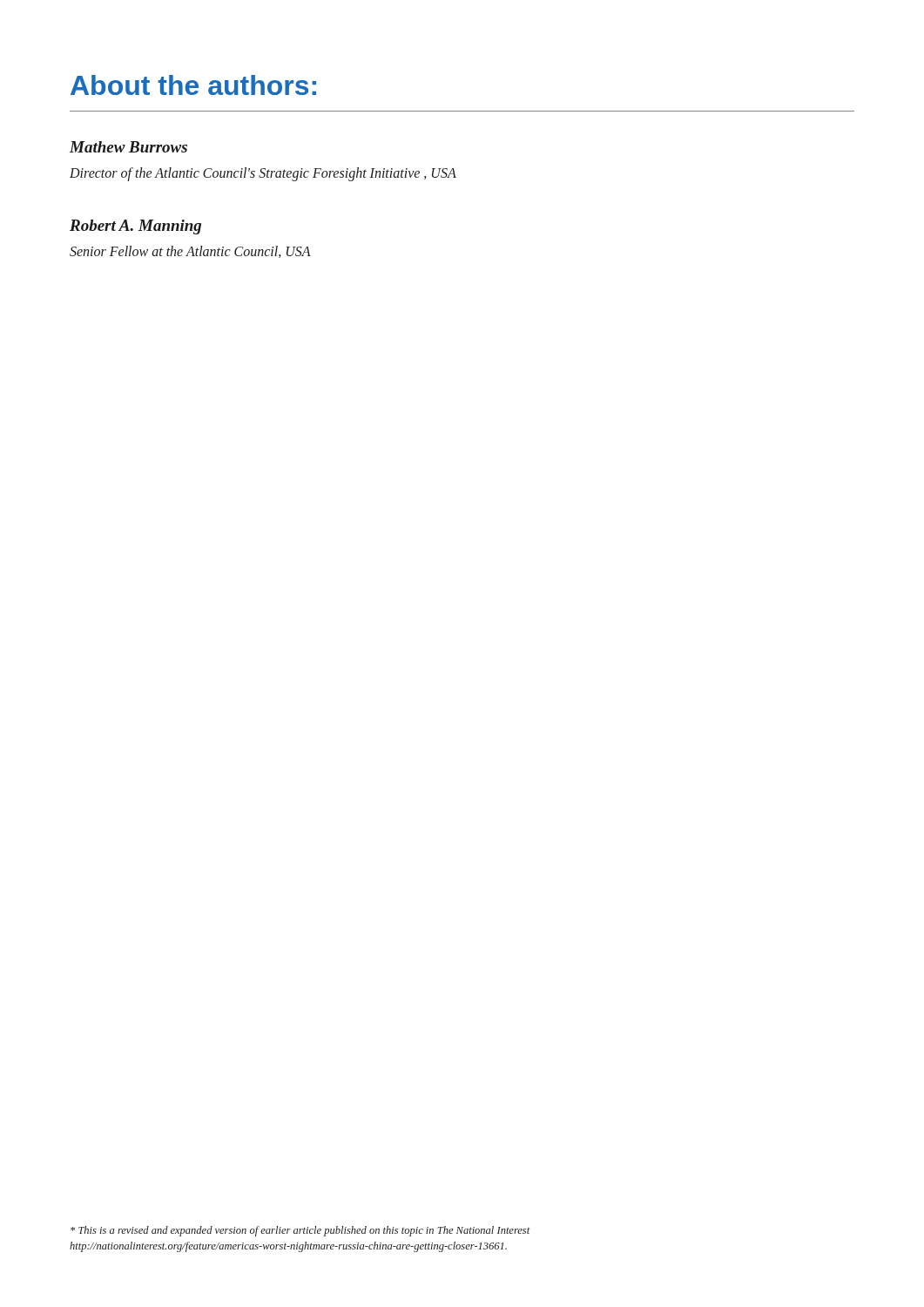Image resolution: width=924 pixels, height=1307 pixels.
Task: Locate the text starting "Mathew Burrows Director"
Action: click(128, 147)
